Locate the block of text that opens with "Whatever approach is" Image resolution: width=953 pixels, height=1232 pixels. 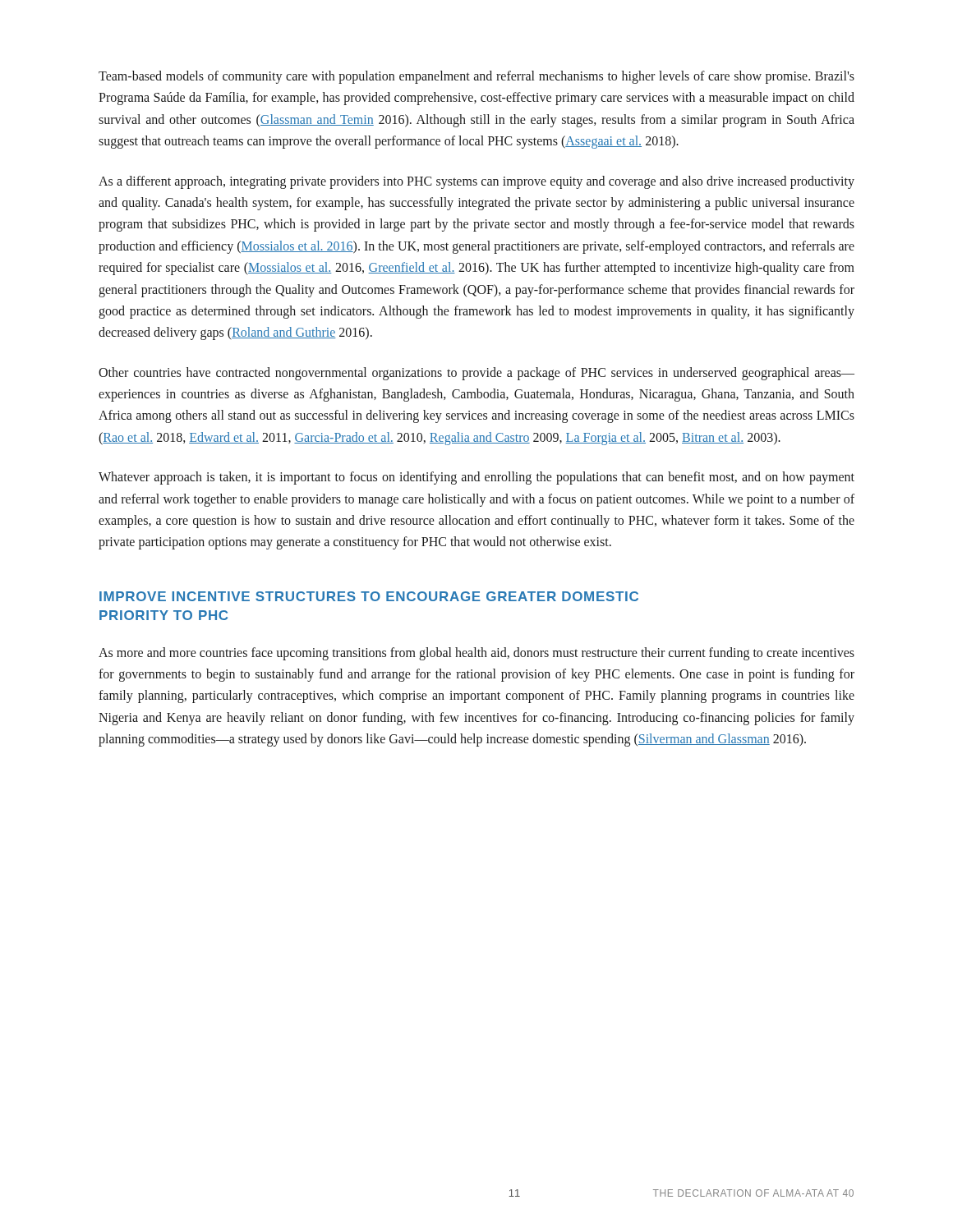point(476,510)
